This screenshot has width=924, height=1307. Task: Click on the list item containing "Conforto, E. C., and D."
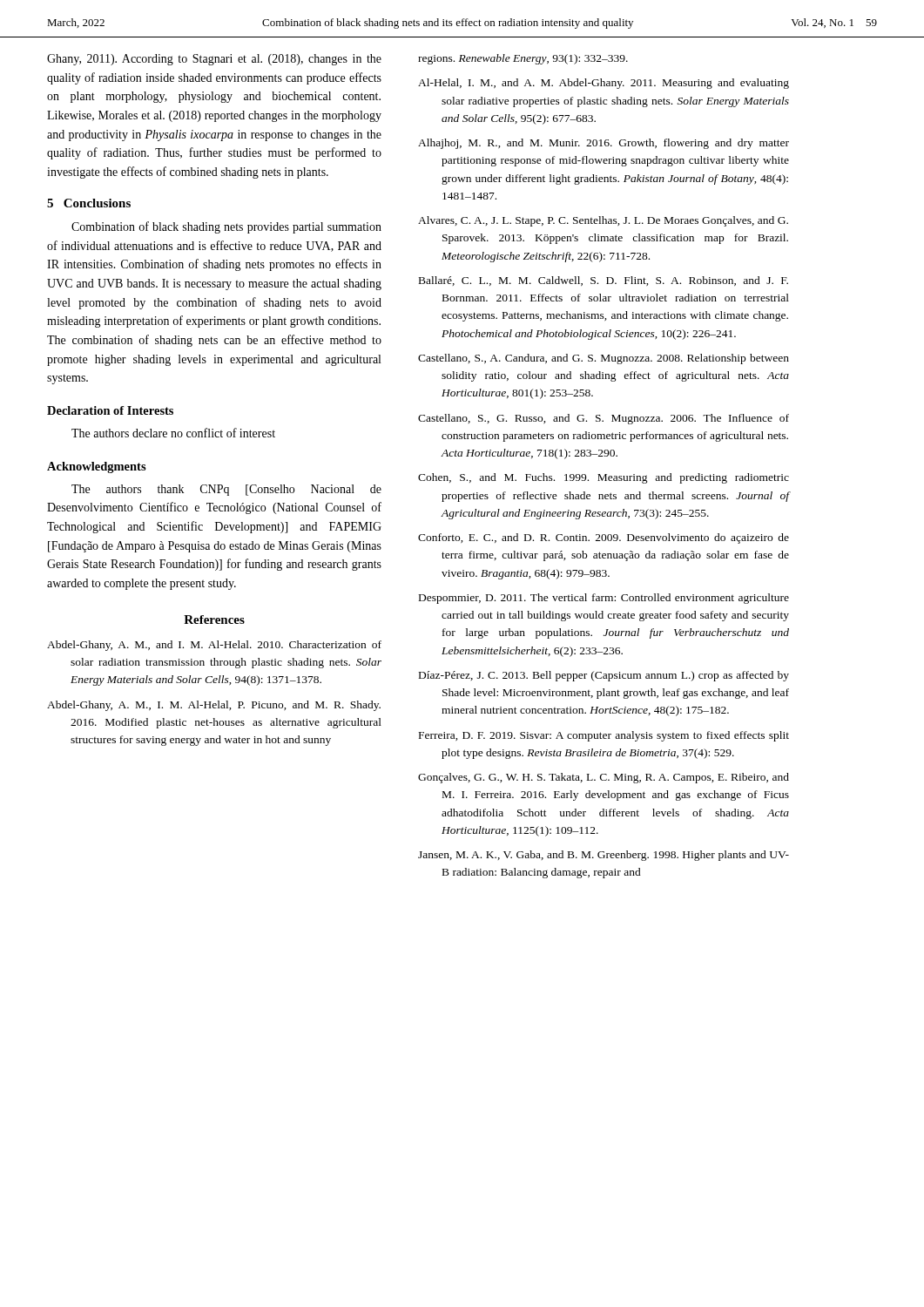point(604,555)
